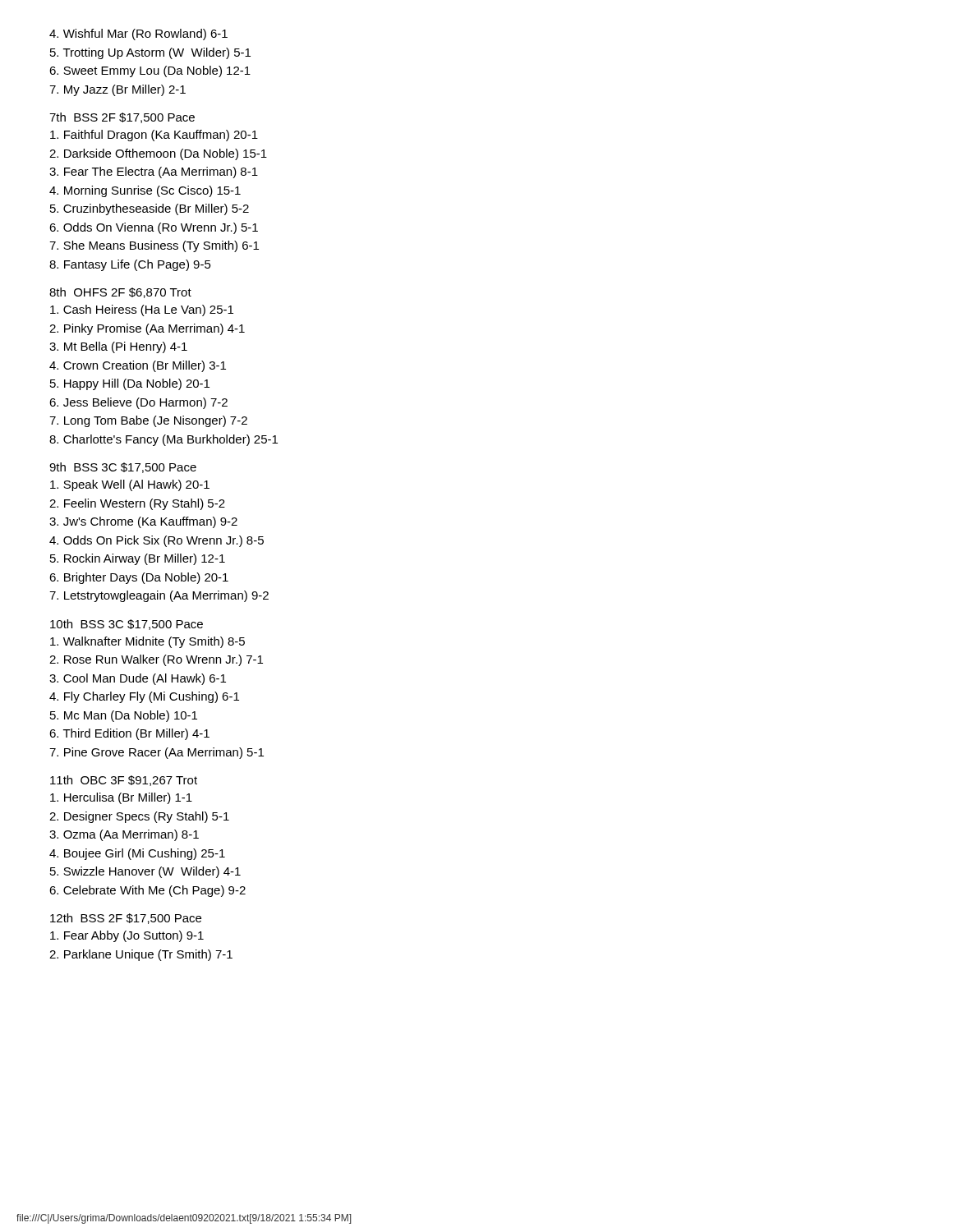Select the list item containing "3. Jw's Chrome (Ka Kauffman) 9-2"
Screen dimensions: 1232x953
[143, 521]
